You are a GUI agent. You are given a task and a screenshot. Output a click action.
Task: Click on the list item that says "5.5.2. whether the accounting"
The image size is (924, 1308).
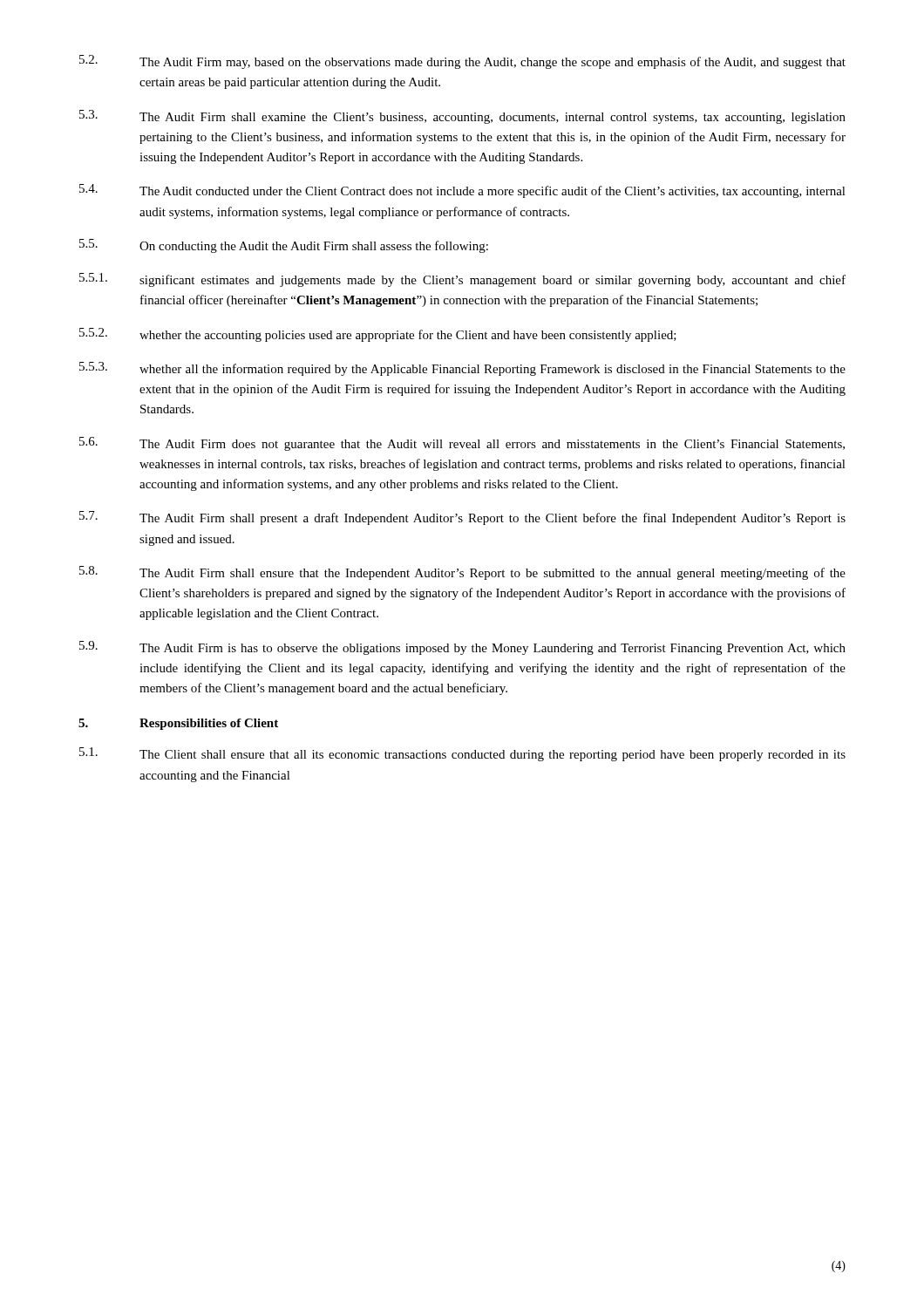pyautogui.click(x=462, y=335)
